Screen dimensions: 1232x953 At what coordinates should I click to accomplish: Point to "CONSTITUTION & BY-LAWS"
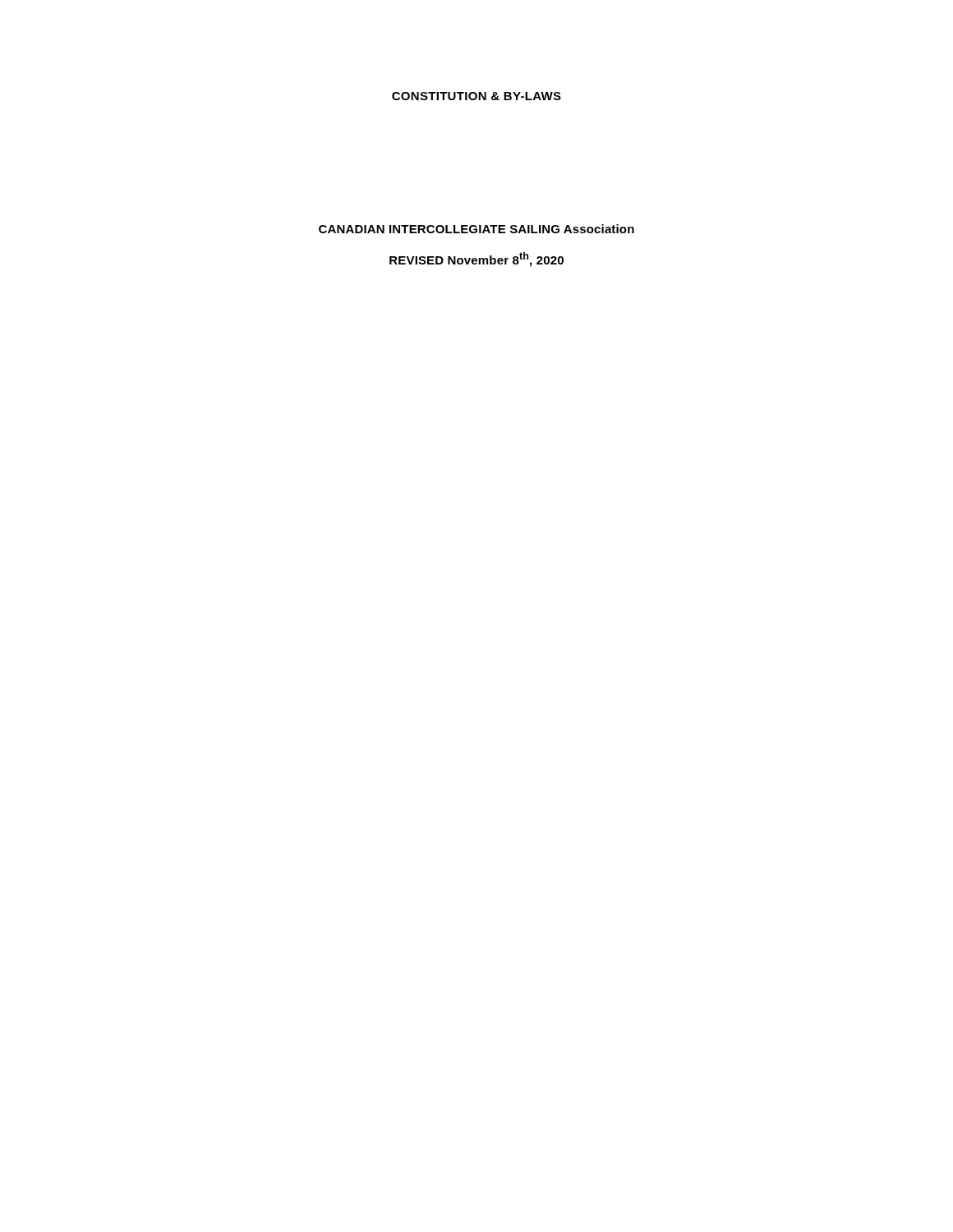pos(476,96)
